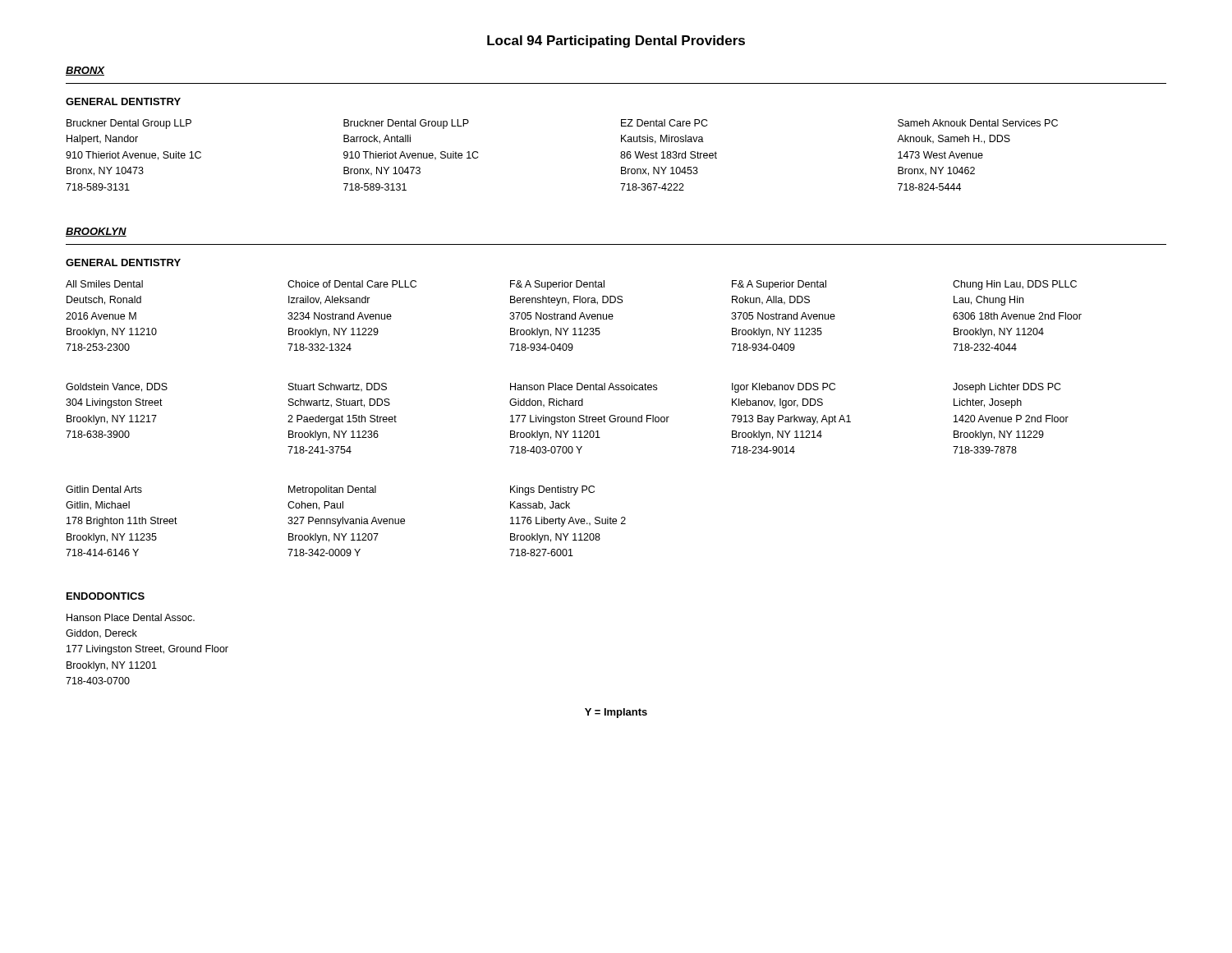Find the element starting "EZ Dental Care PC Kautsis, Miroslava 86 West"

[668, 155]
